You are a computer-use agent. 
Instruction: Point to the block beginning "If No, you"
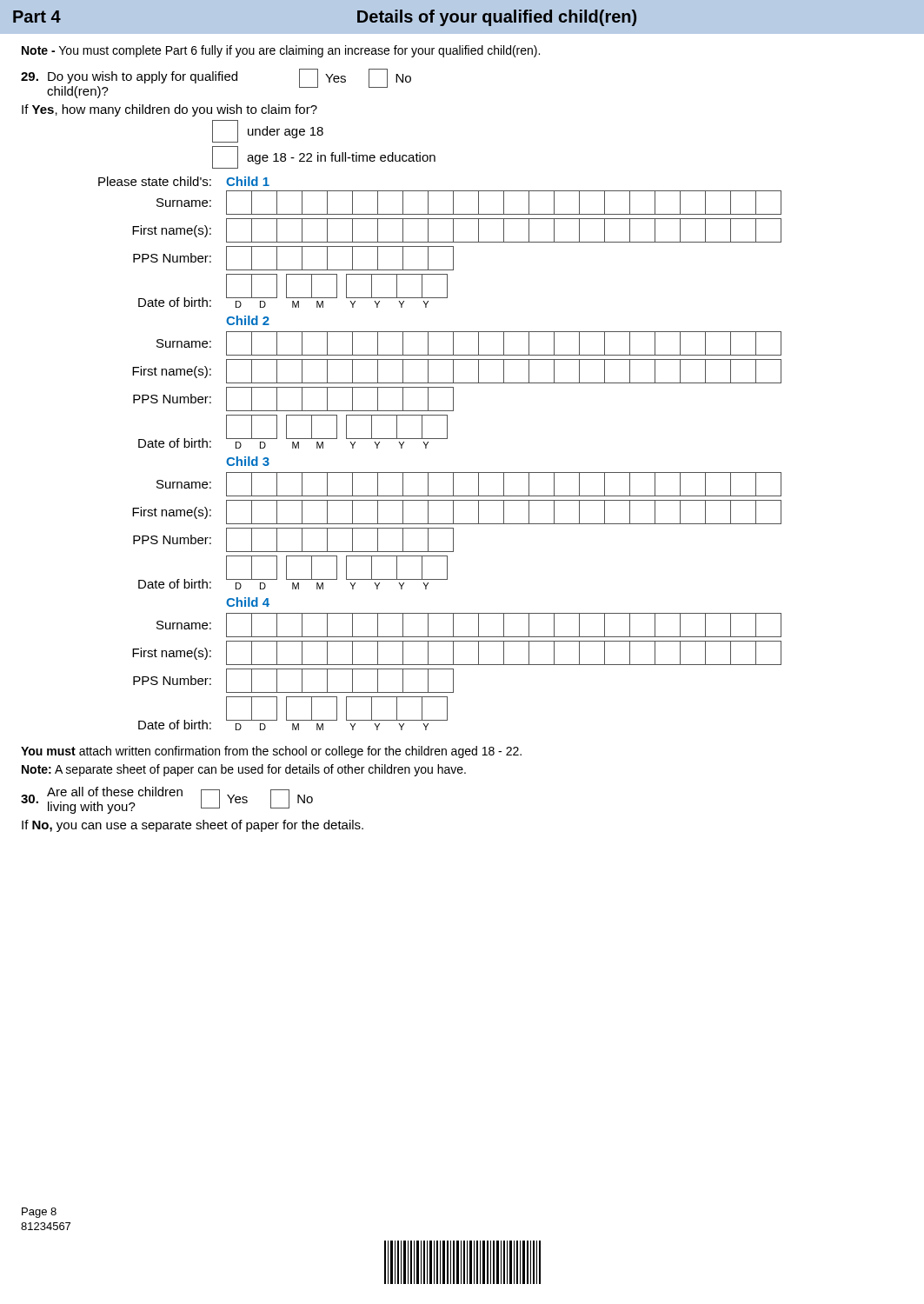[193, 824]
